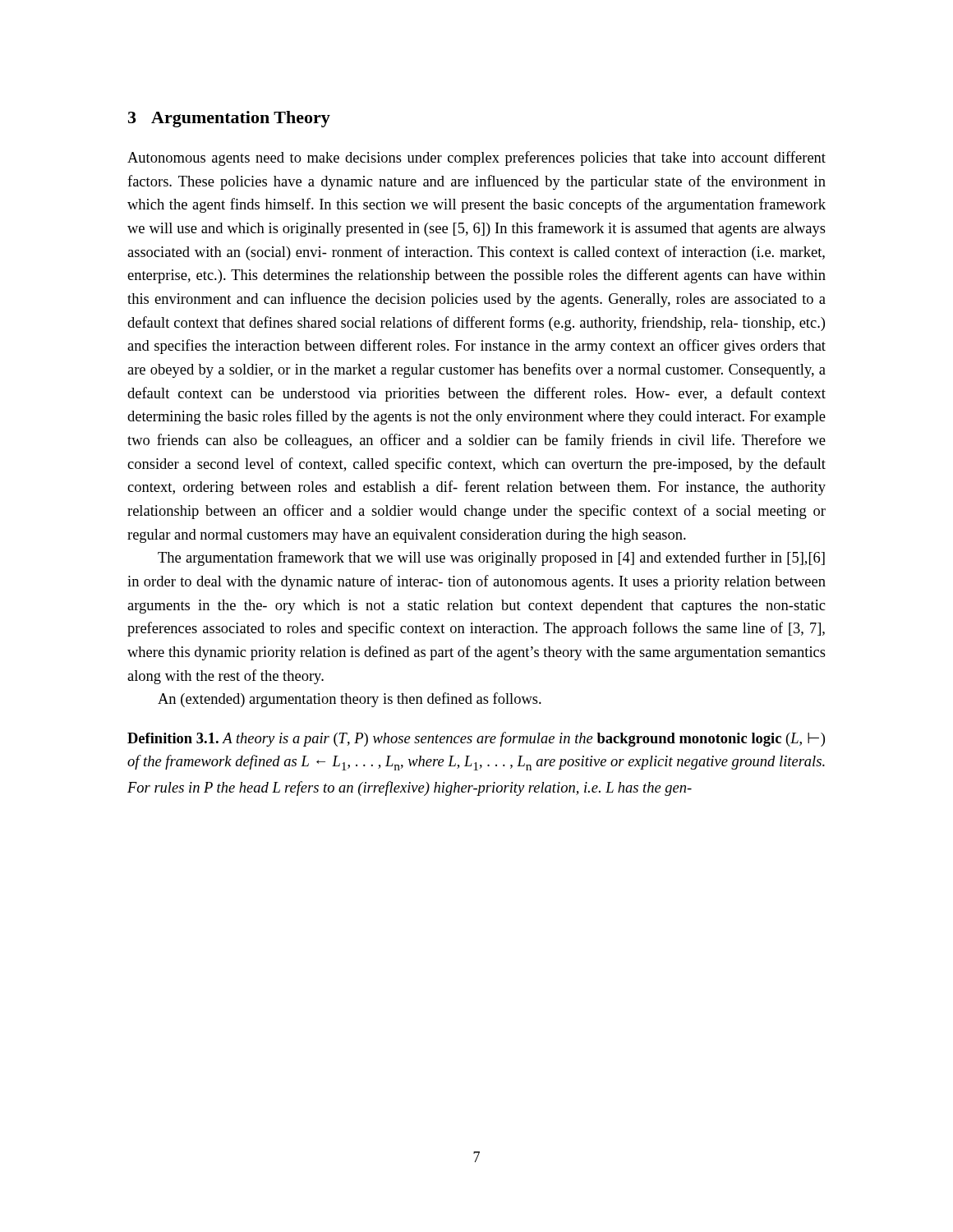Click on the text block that says "An (extended) argumentation theory"

coord(476,700)
